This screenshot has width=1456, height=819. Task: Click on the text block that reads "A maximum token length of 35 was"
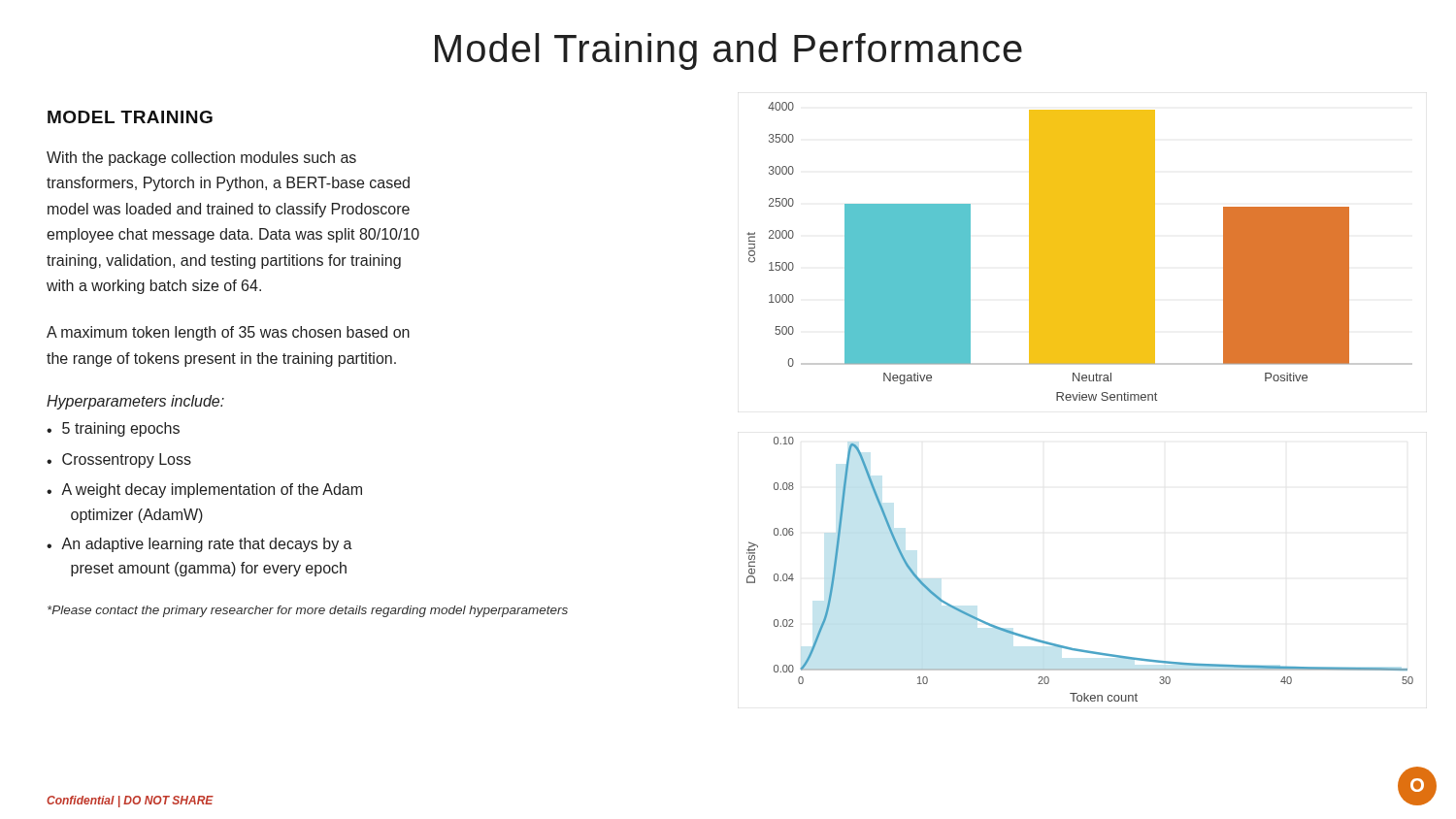coord(228,345)
